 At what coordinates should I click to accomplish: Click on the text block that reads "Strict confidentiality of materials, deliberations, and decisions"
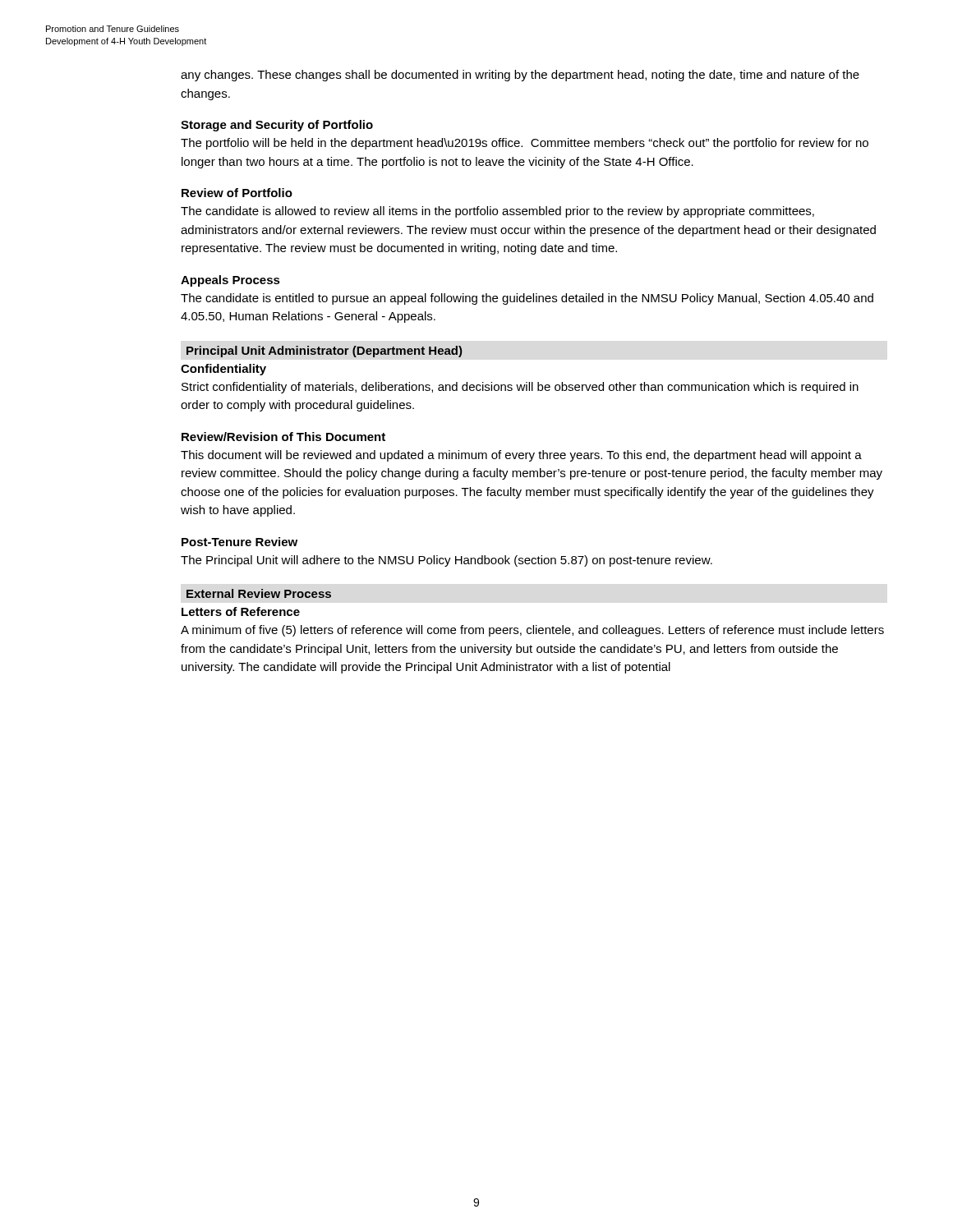[x=520, y=395]
